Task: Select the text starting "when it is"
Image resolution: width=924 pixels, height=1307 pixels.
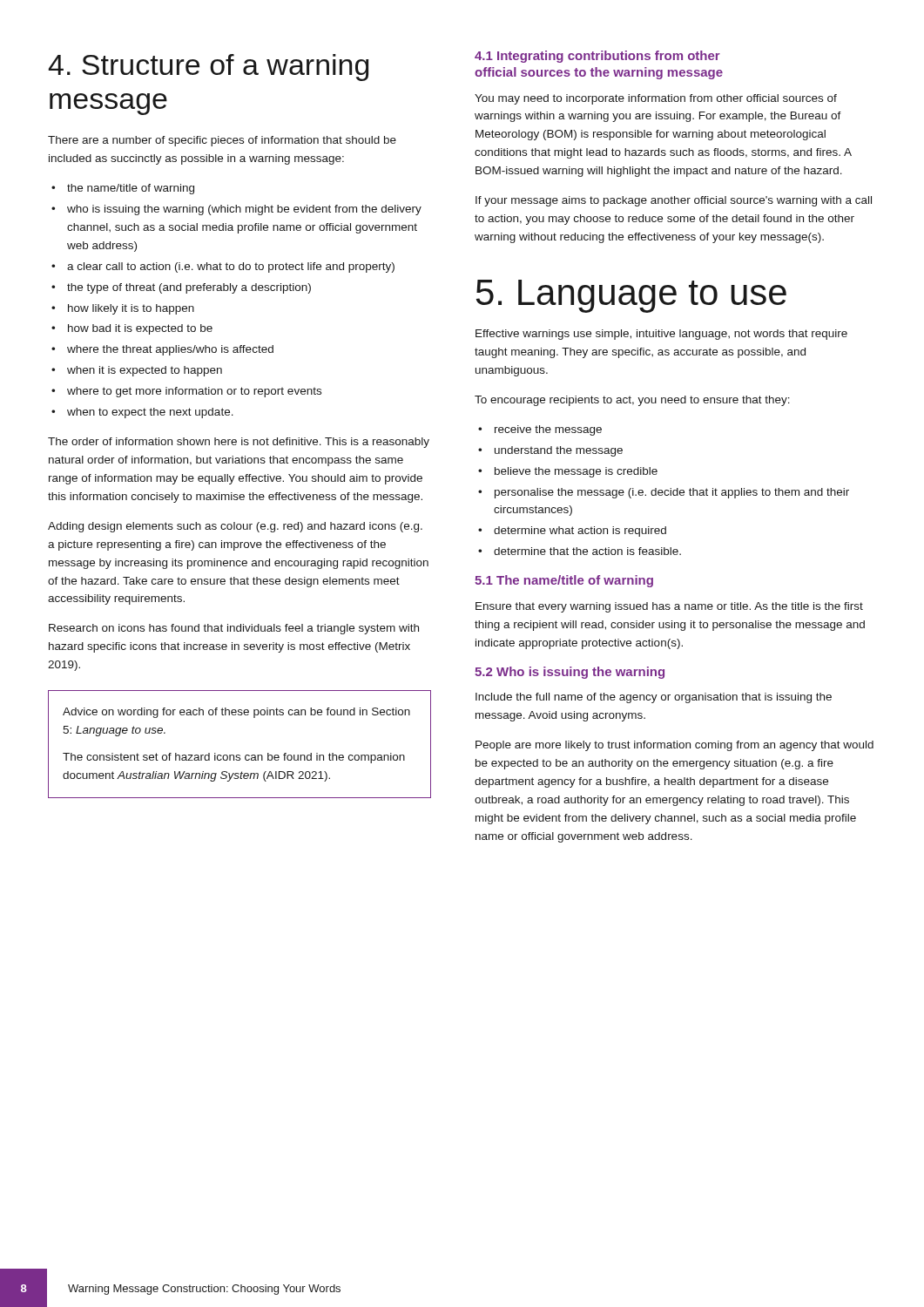Action: coord(145,371)
